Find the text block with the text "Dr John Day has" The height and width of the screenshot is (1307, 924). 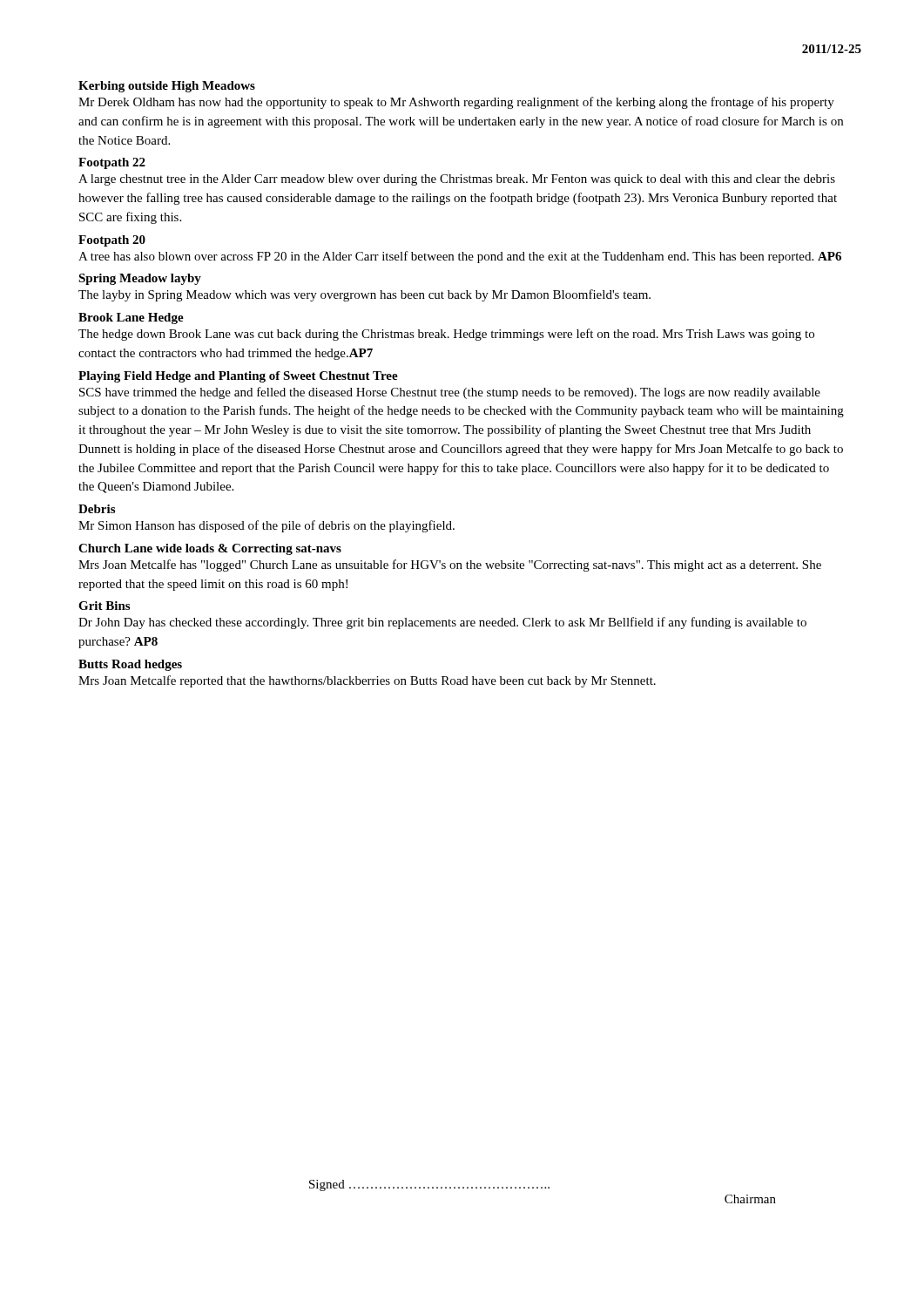(443, 632)
